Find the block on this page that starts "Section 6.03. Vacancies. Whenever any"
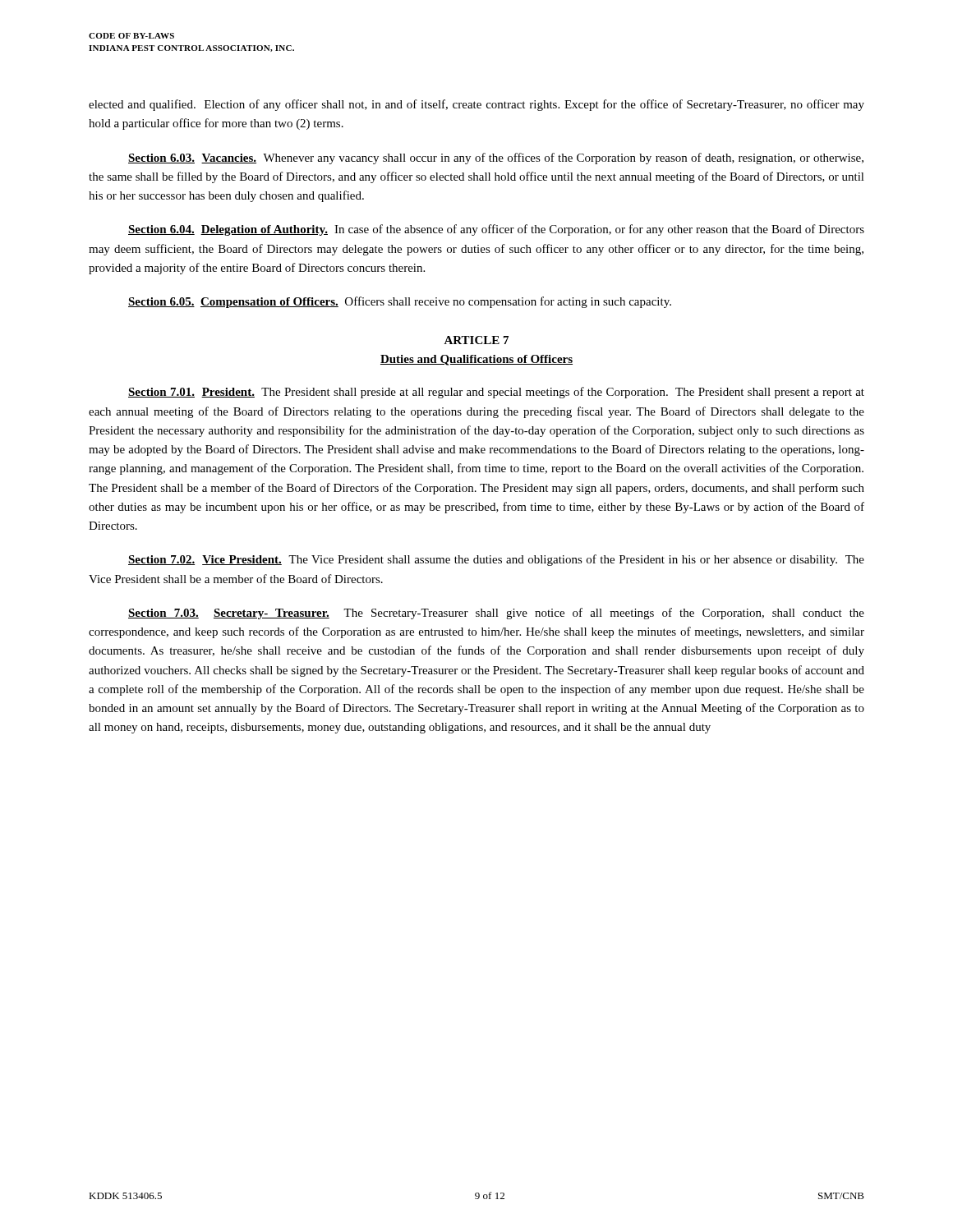This screenshot has height=1232, width=953. tap(476, 177)
